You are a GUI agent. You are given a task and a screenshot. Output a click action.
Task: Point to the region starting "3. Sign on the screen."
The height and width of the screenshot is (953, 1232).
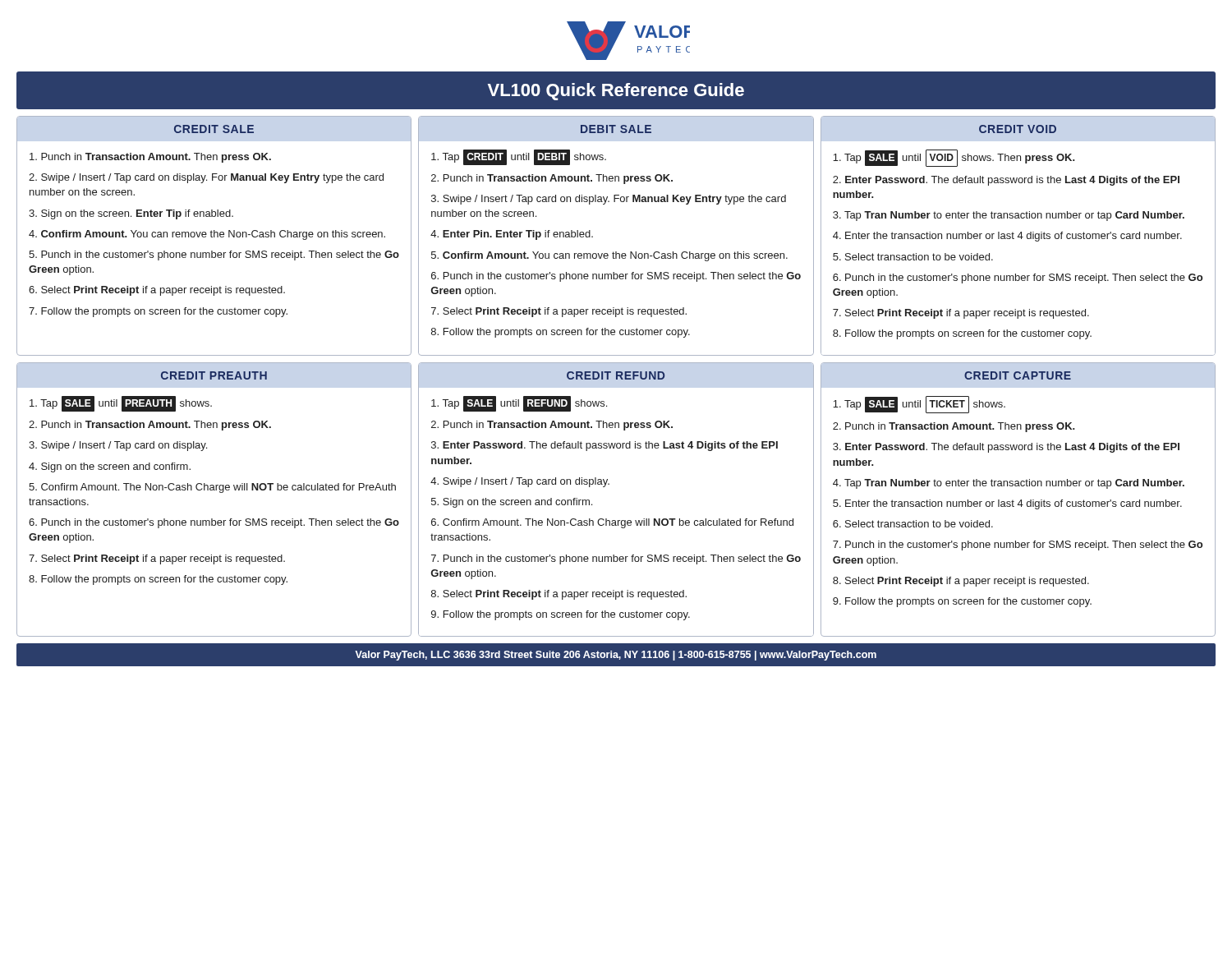coord(131,213)
